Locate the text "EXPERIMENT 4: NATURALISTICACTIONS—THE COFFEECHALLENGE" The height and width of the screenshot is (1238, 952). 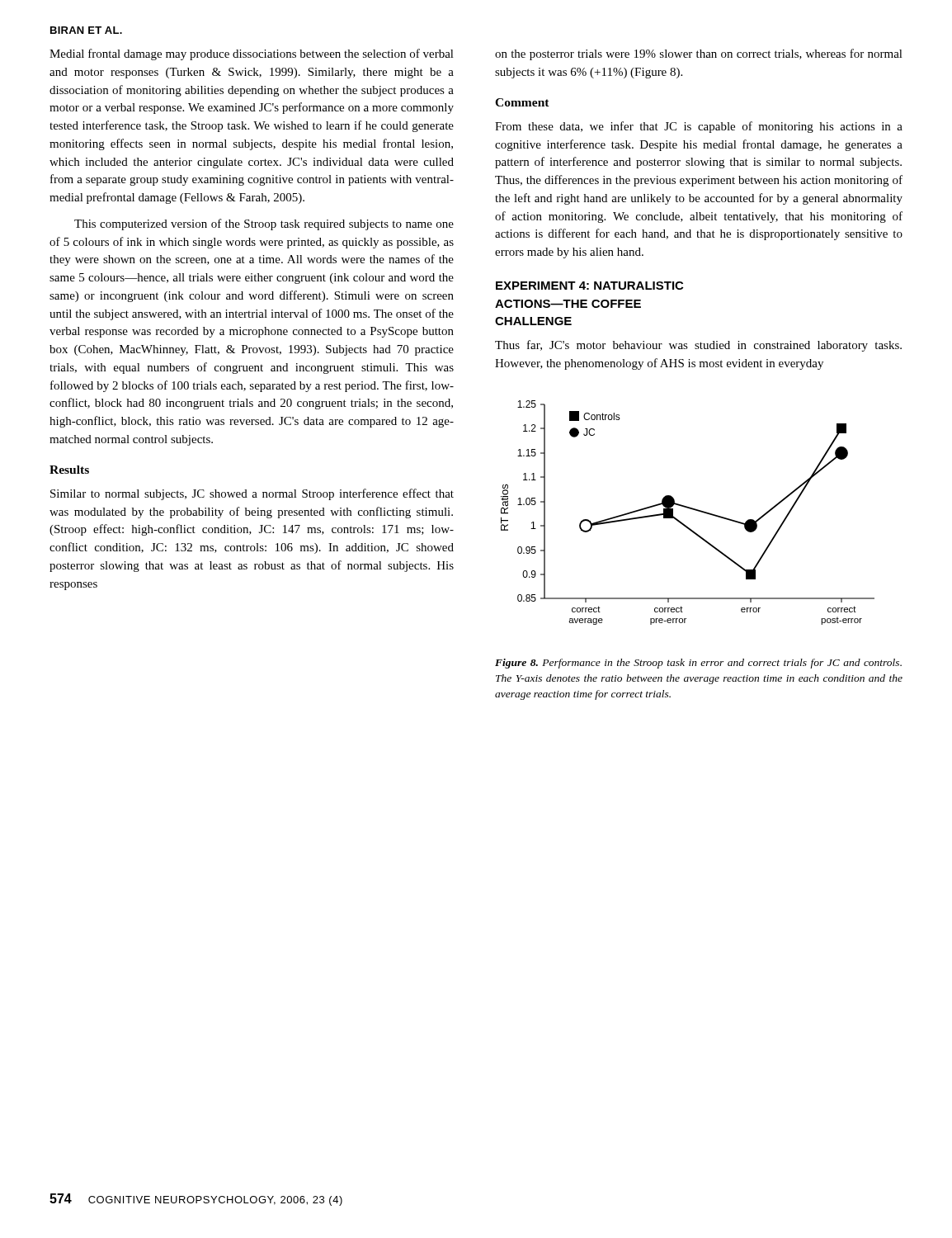click(589, 286)
